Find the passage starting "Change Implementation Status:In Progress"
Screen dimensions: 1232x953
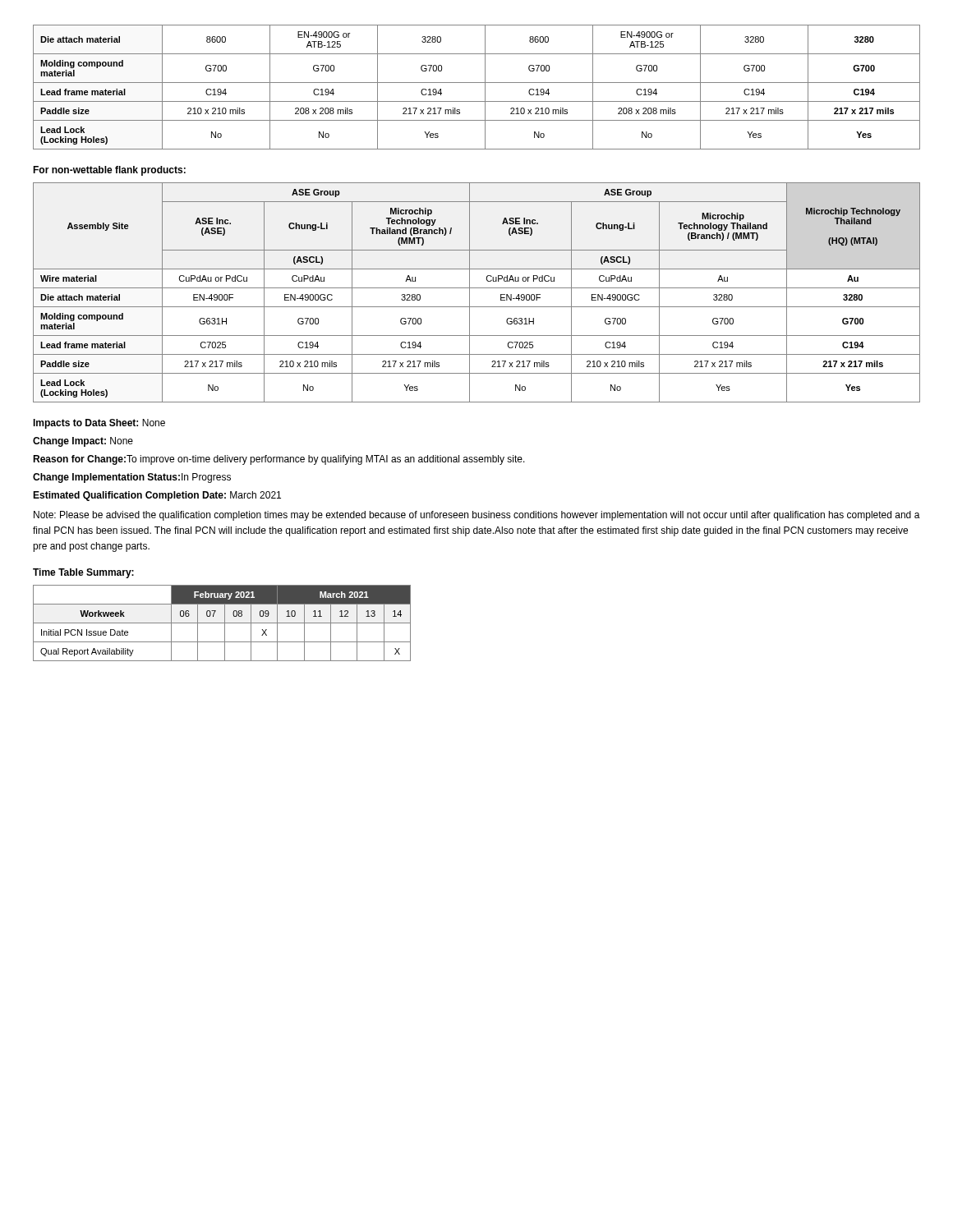pos(132,477)
